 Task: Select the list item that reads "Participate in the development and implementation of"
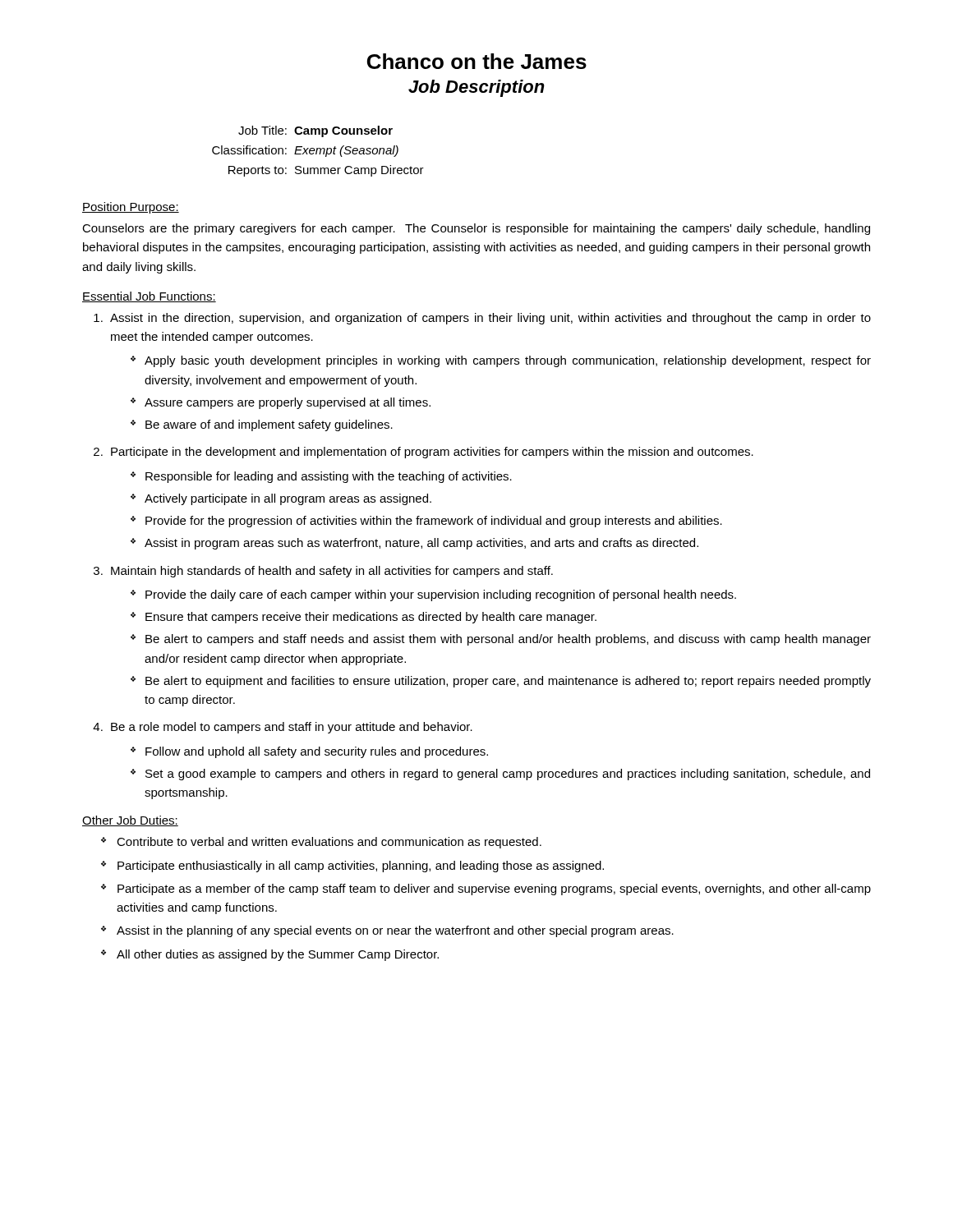click(432, 453)
